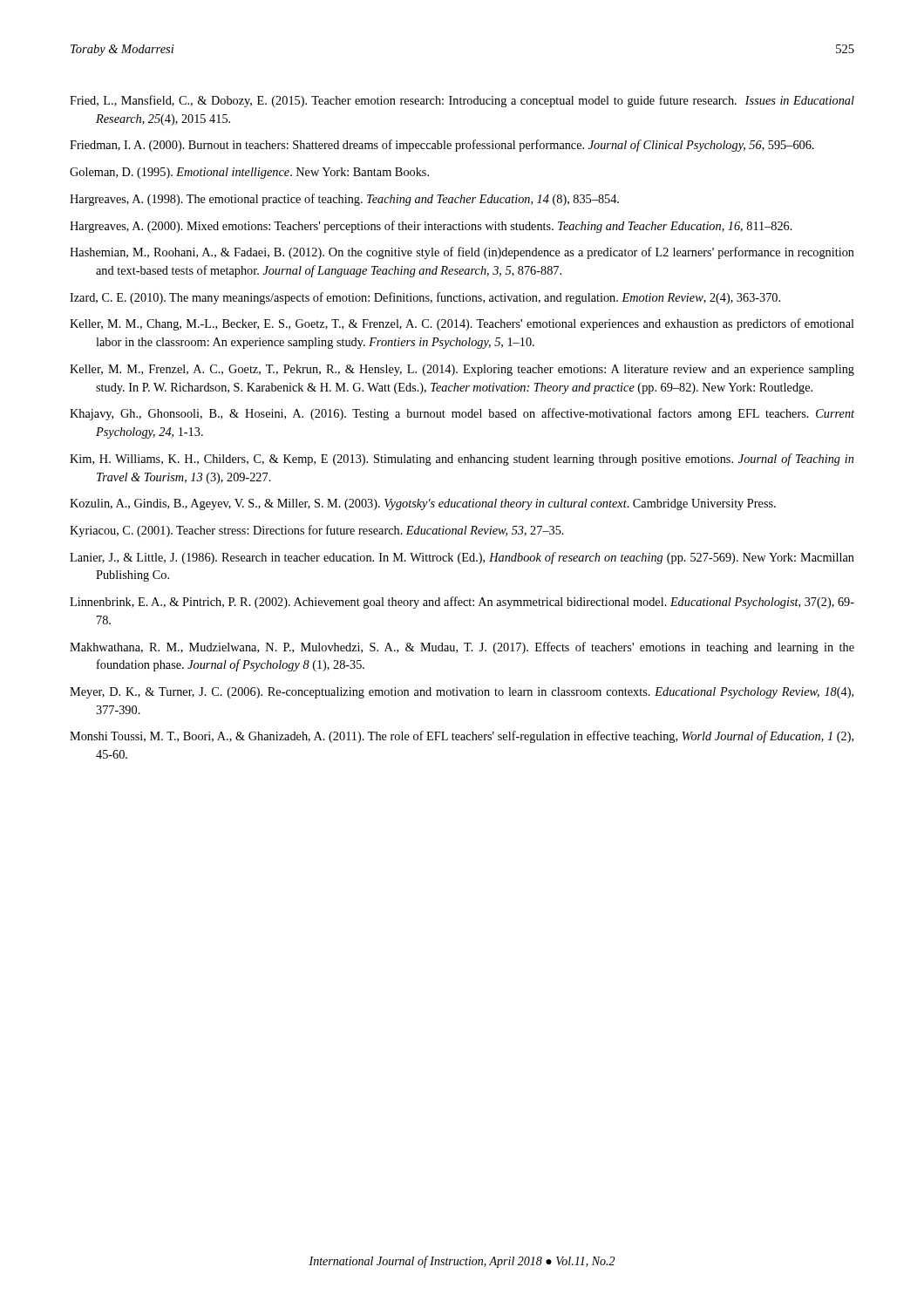Click on the element starting "Kozulin, A., Gindis, B., Ageyev, V. S.,"
Screen dimensions: 1308x924
423,503
